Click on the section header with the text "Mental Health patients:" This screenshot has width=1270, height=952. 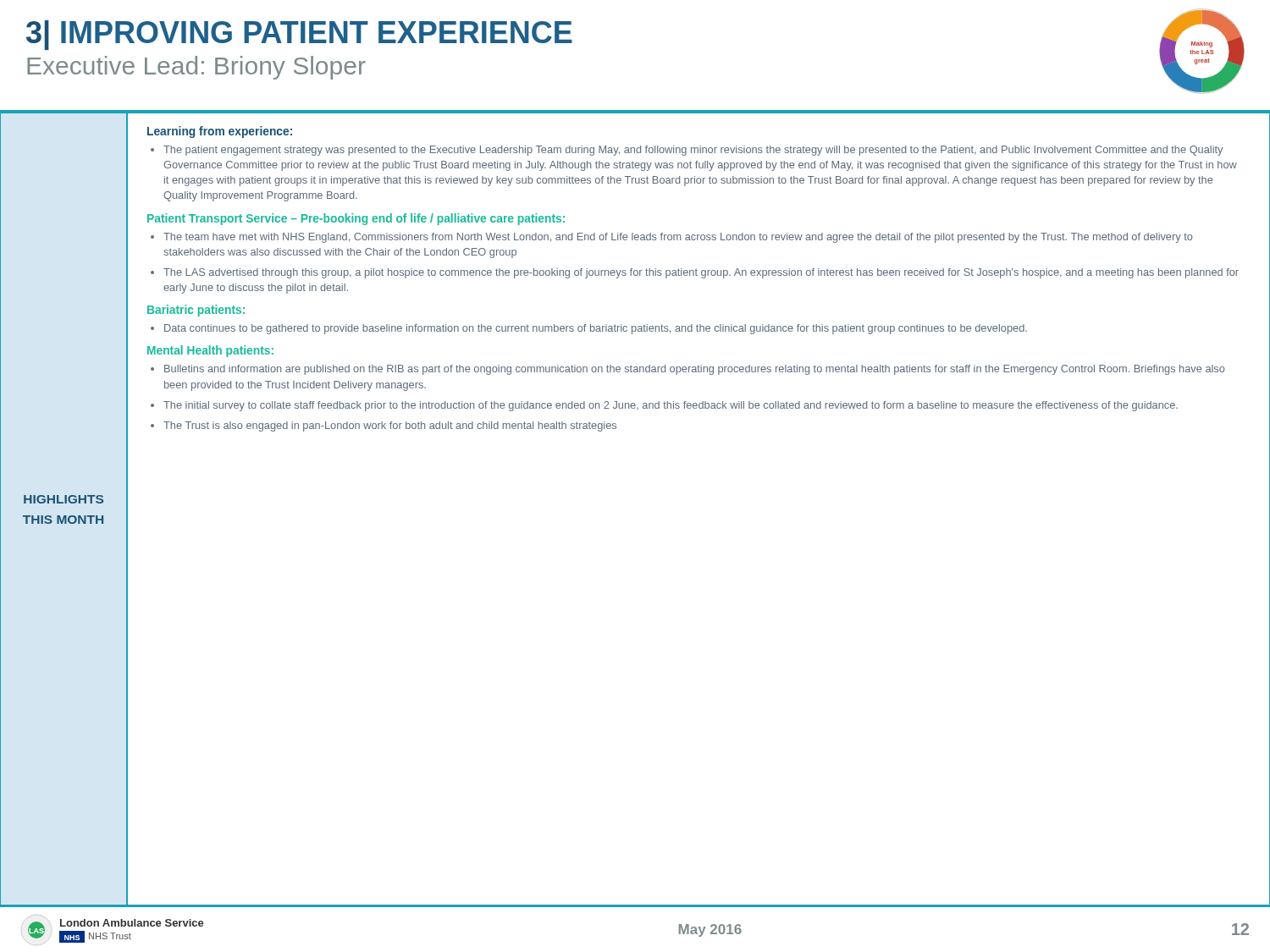(x=210, y=351)
